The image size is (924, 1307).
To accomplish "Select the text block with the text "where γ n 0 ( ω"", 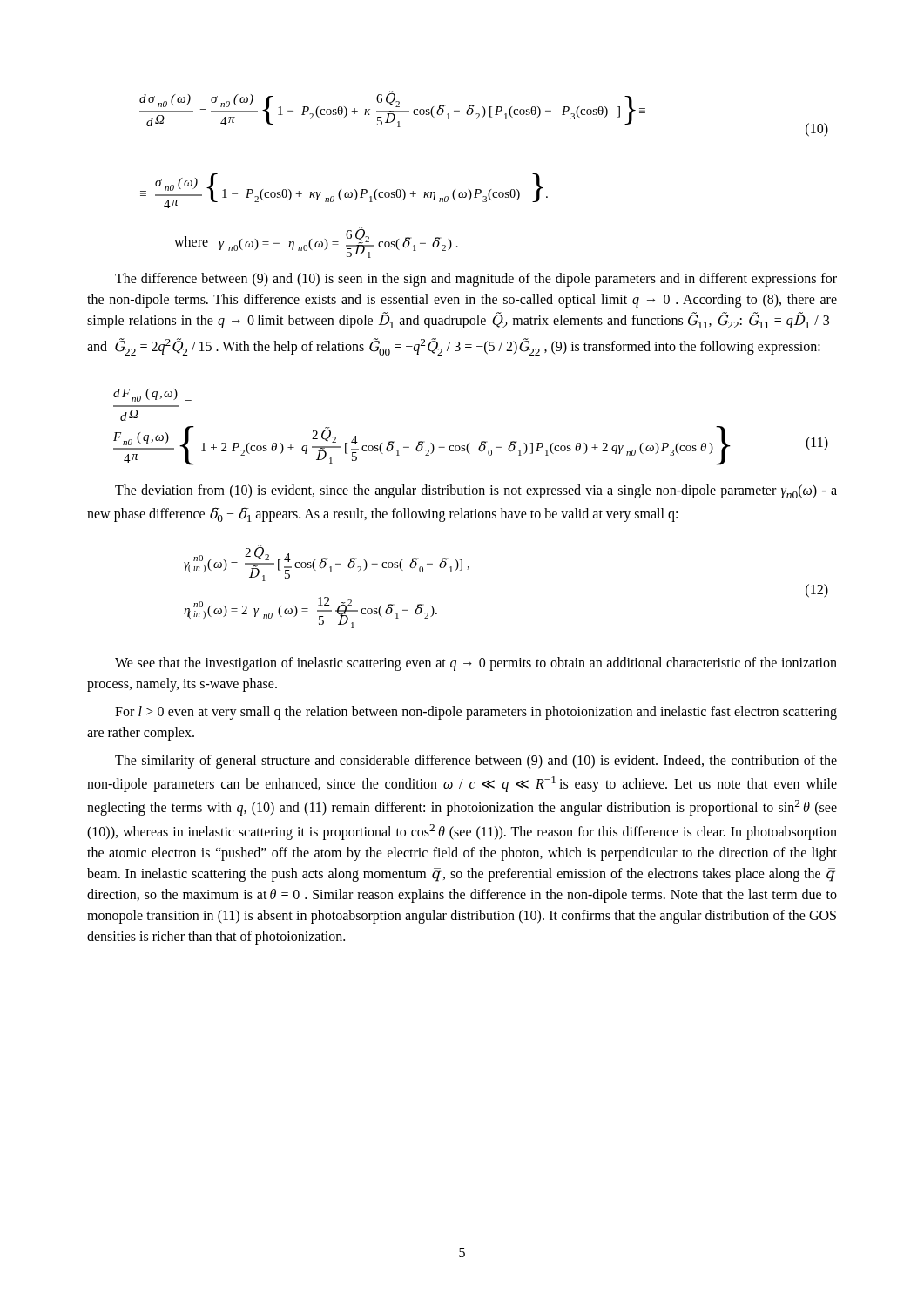I will [x=336, y=243].
